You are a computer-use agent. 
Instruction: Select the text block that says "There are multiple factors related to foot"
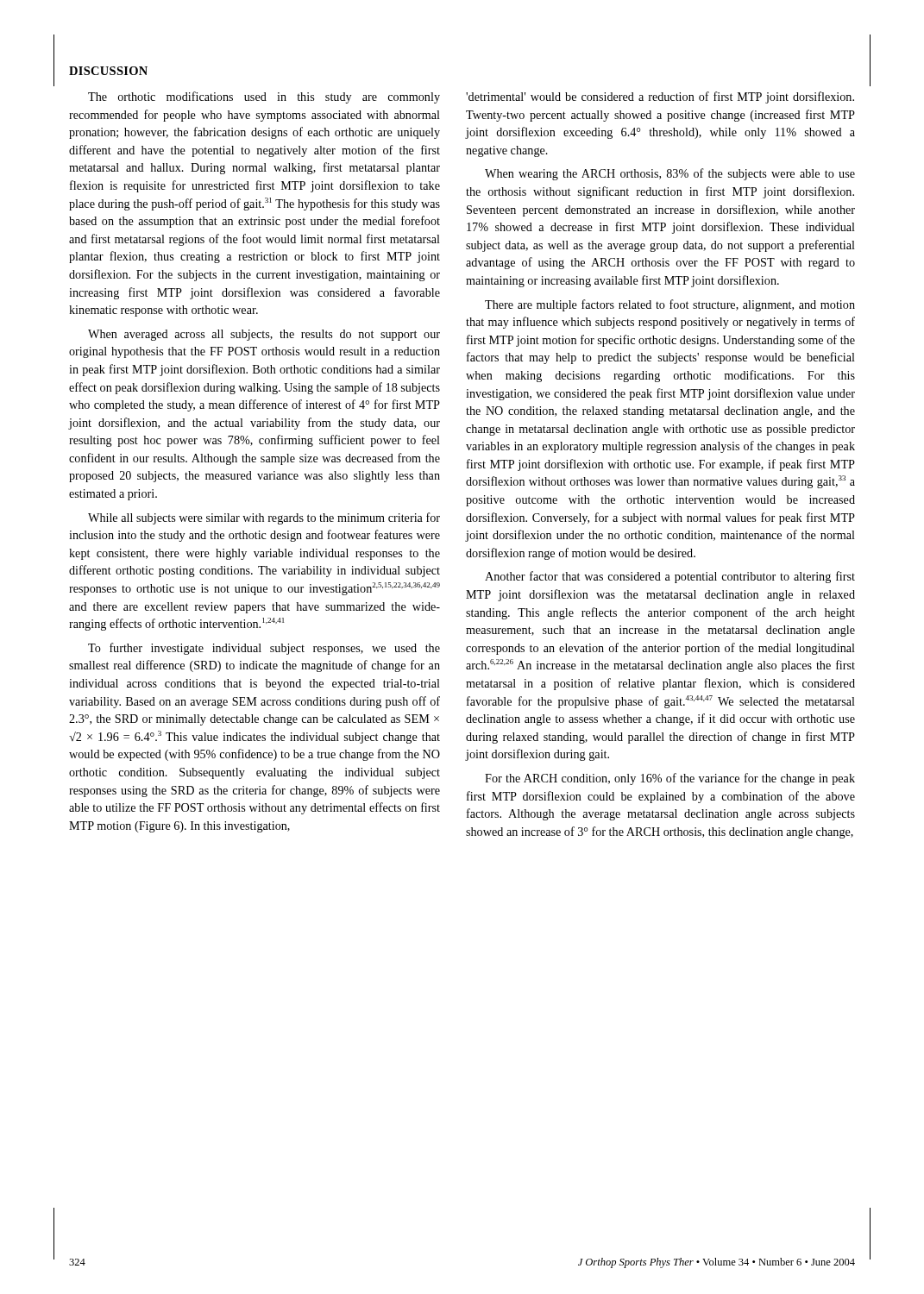[x=660, y=429]
